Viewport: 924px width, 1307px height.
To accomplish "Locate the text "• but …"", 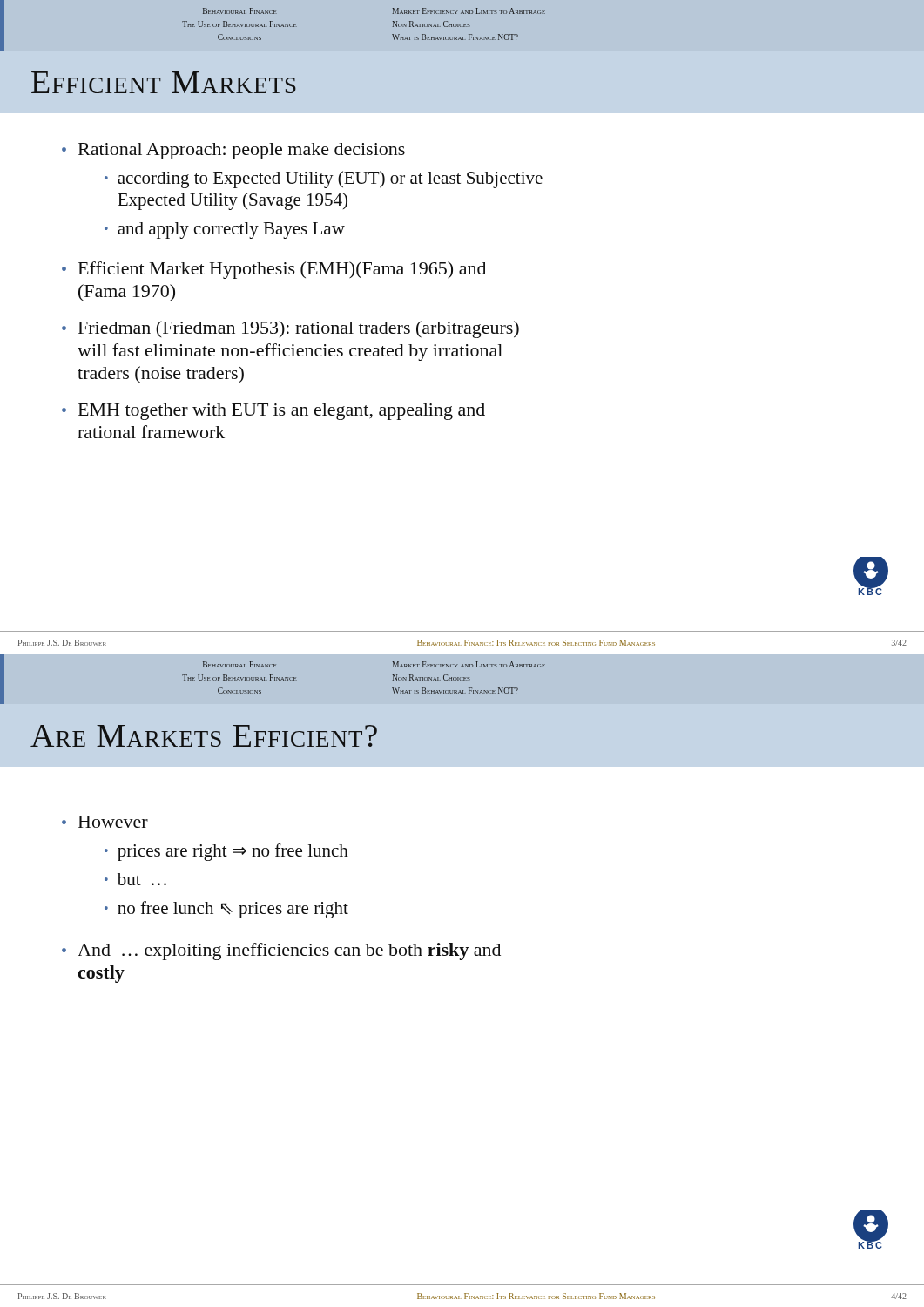I will [x=136, y=879].
